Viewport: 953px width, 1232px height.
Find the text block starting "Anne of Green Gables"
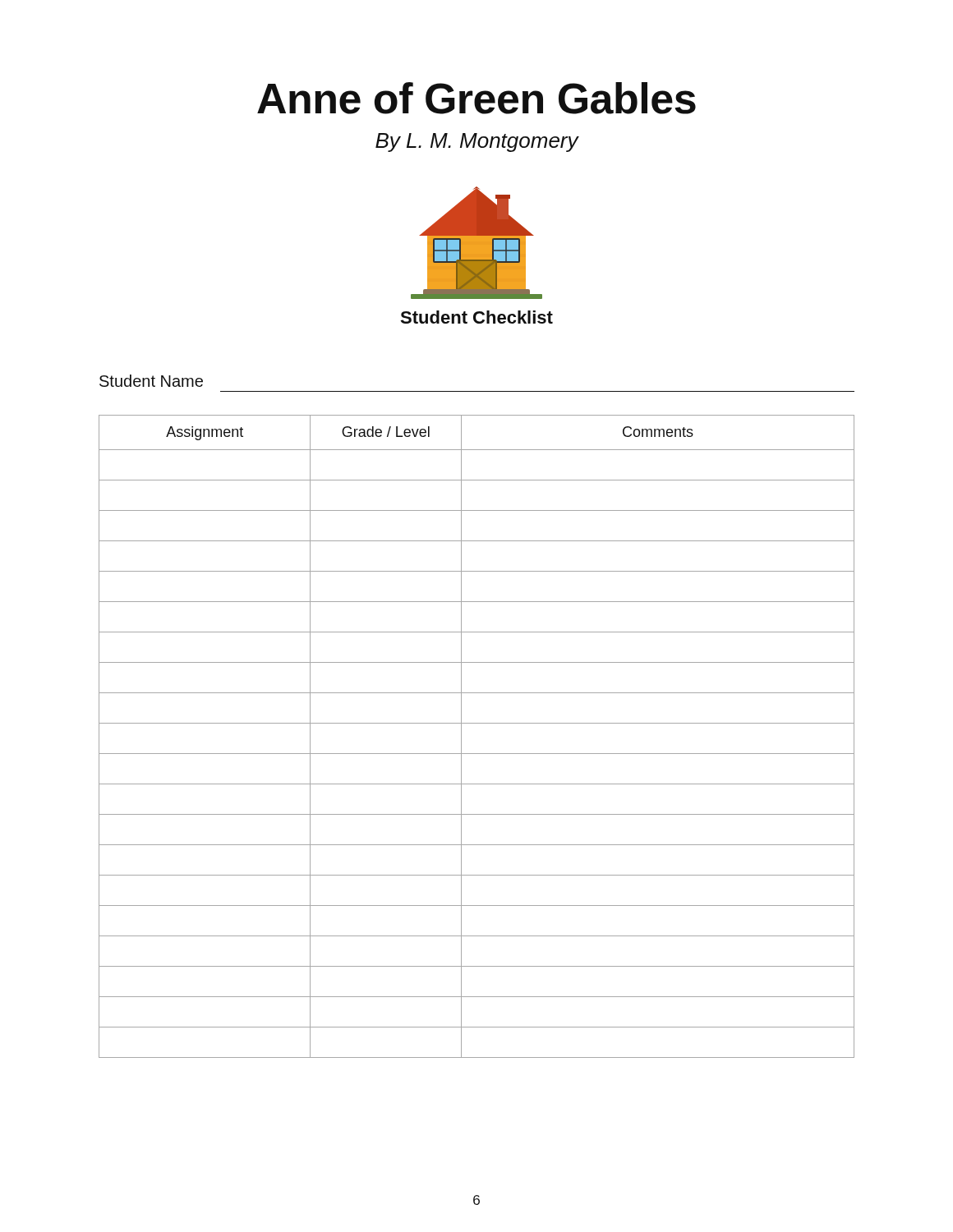(476, 99)
